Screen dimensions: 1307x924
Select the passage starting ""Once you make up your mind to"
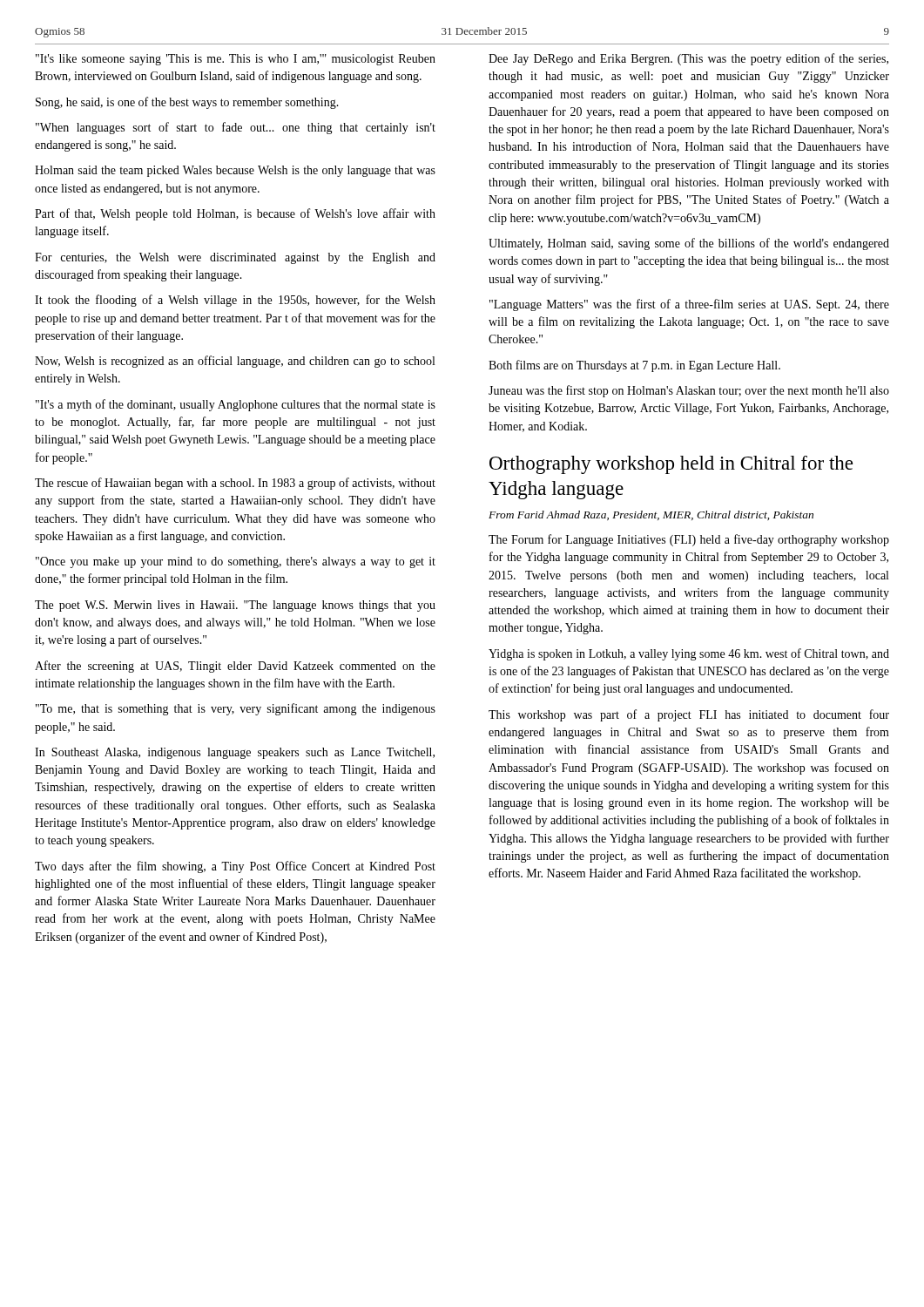pos(235,571)
